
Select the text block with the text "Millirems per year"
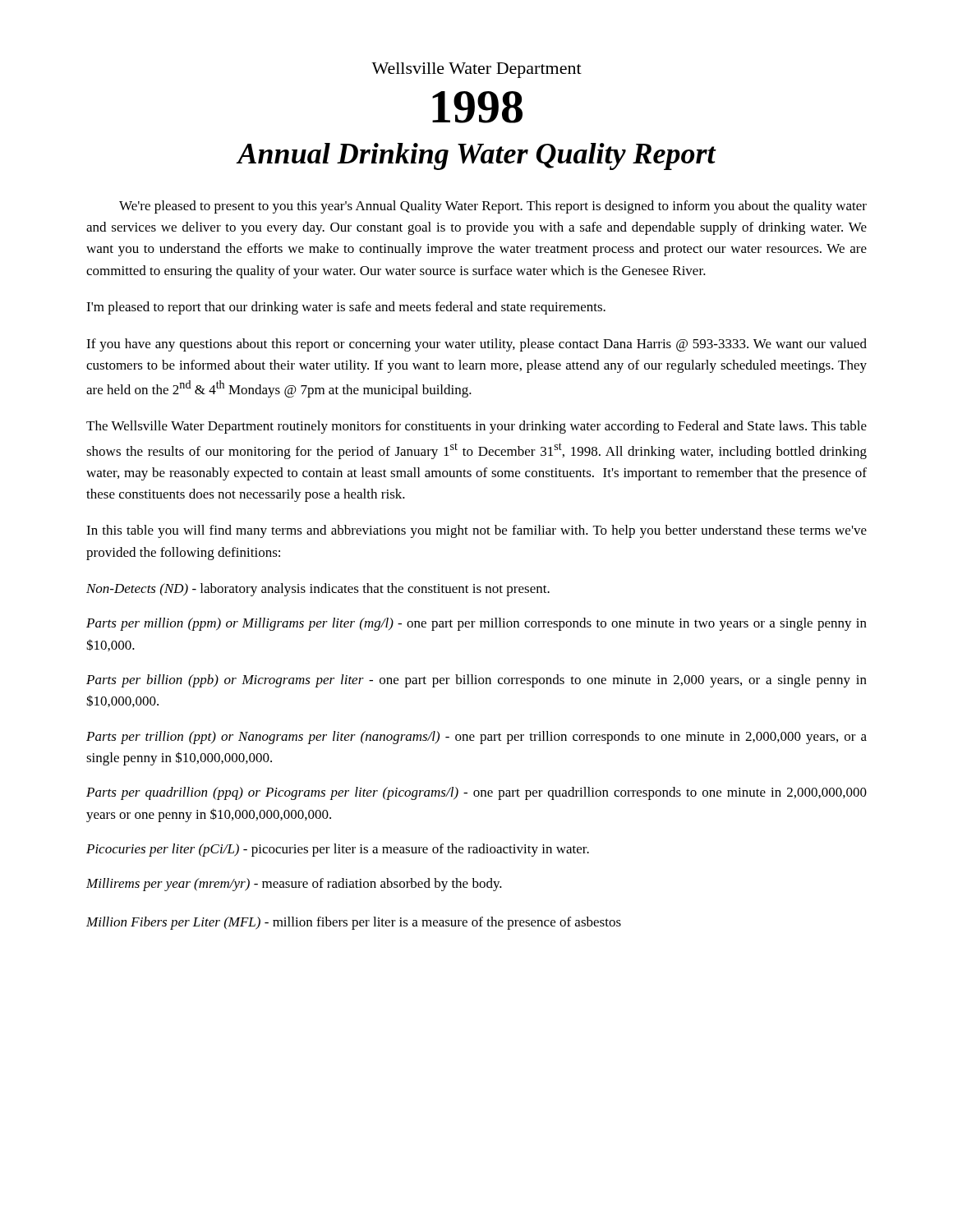coord(294,884)
